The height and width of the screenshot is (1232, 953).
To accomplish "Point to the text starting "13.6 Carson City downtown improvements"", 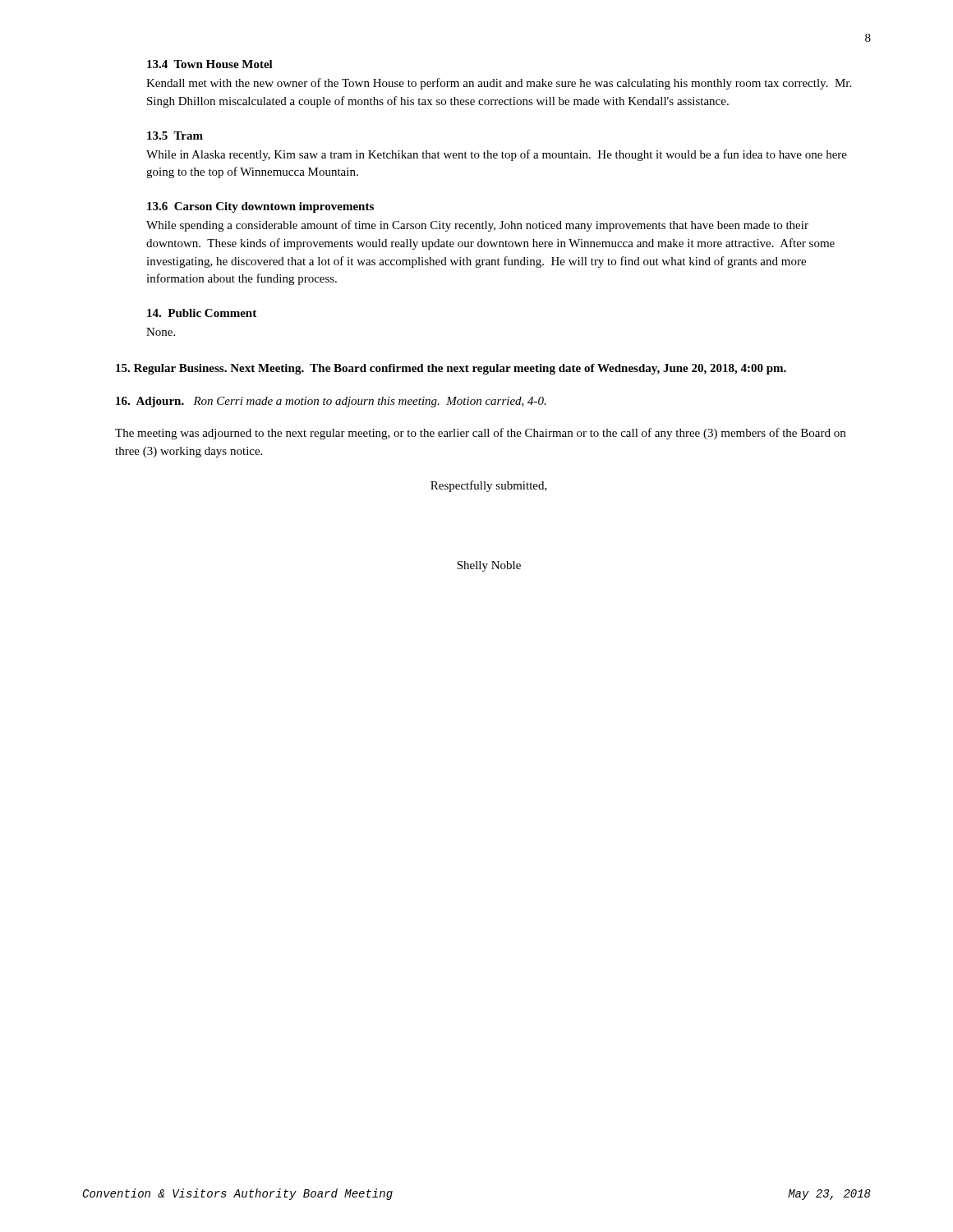I will (x=260, y=206).
